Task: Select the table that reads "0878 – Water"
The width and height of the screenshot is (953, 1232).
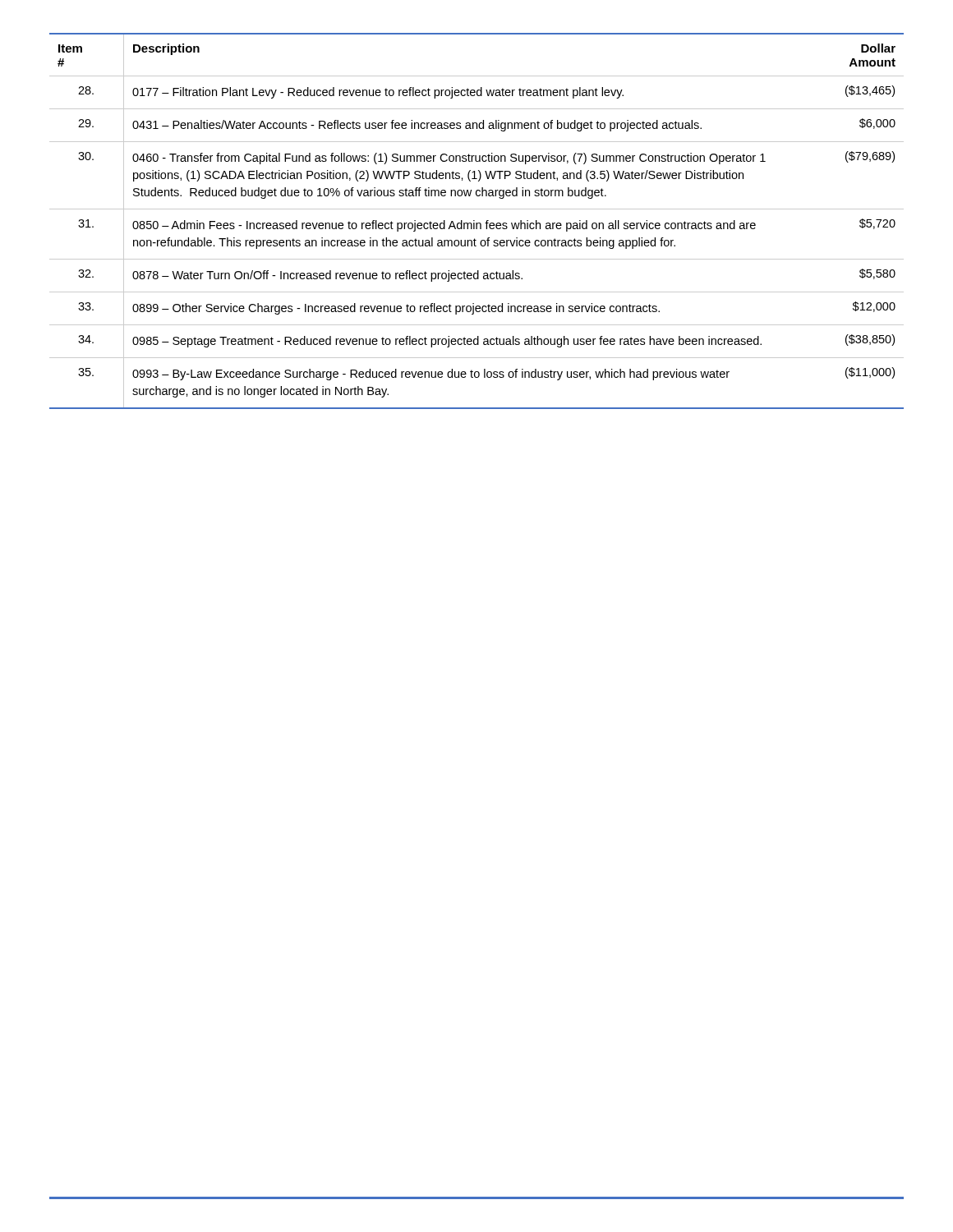Action: tap(476, 221)
